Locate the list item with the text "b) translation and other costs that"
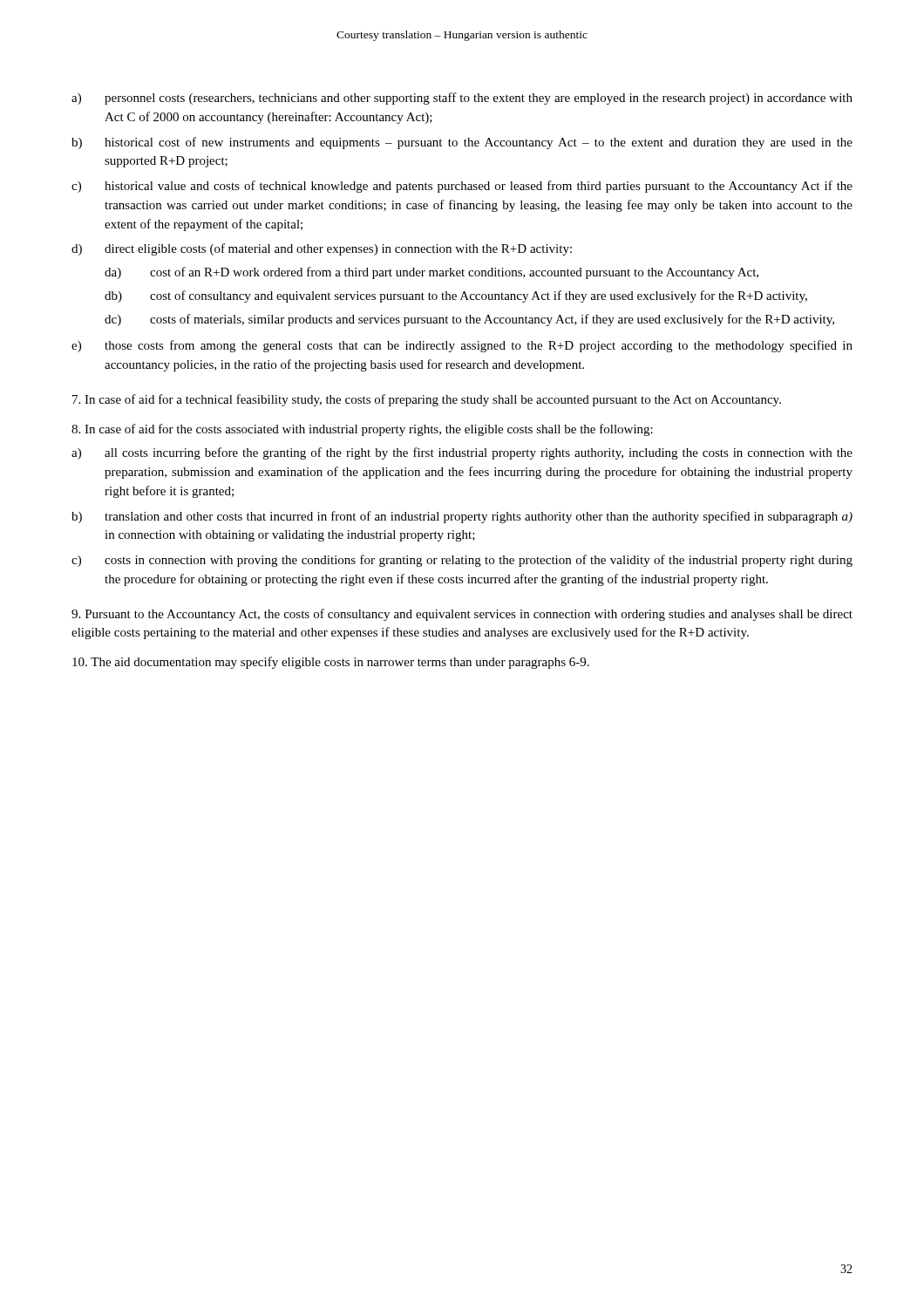This screenshot has width=924, height=1308. 462,526
